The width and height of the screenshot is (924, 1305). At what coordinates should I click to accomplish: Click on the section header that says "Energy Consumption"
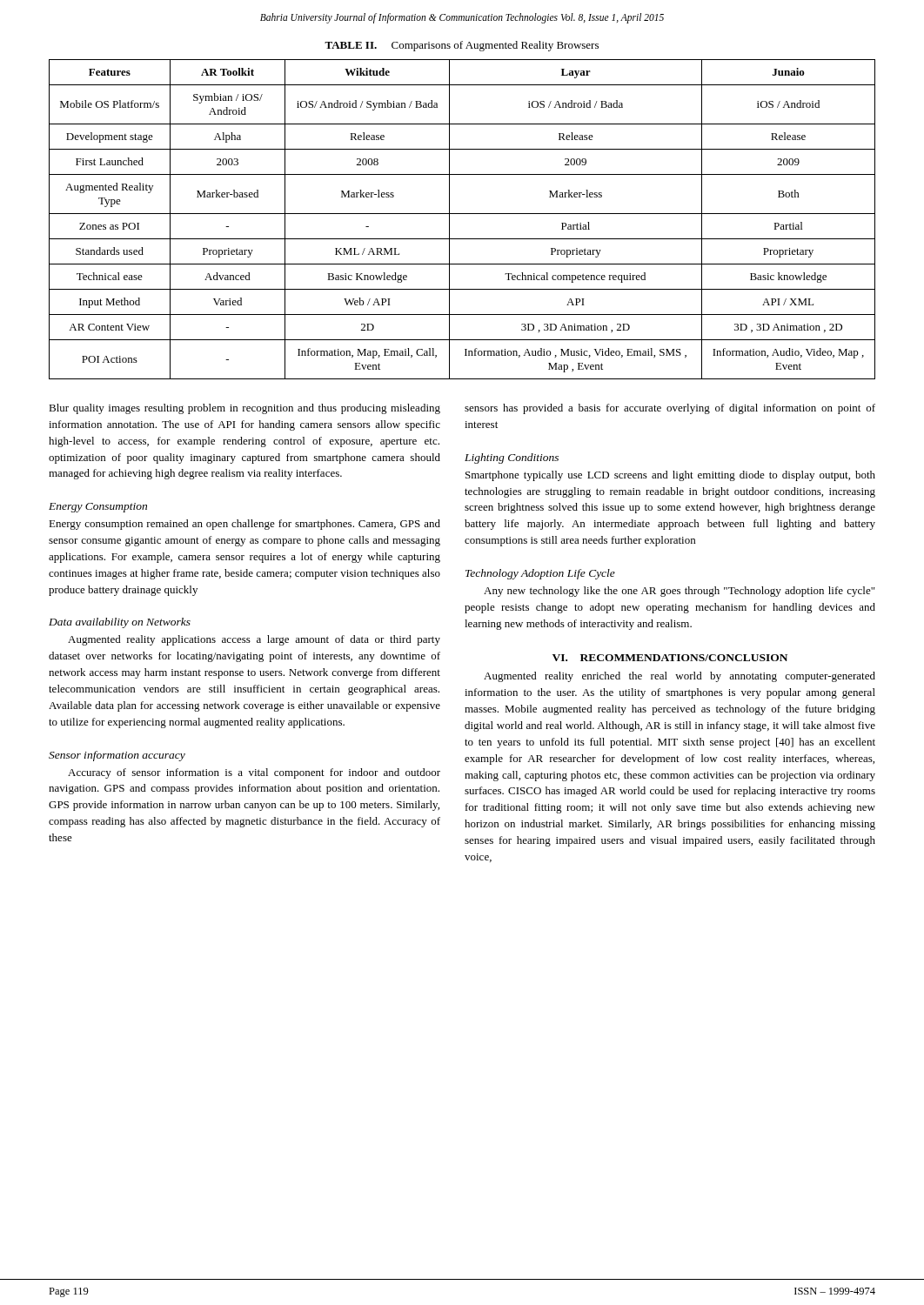tap(98, 506)
